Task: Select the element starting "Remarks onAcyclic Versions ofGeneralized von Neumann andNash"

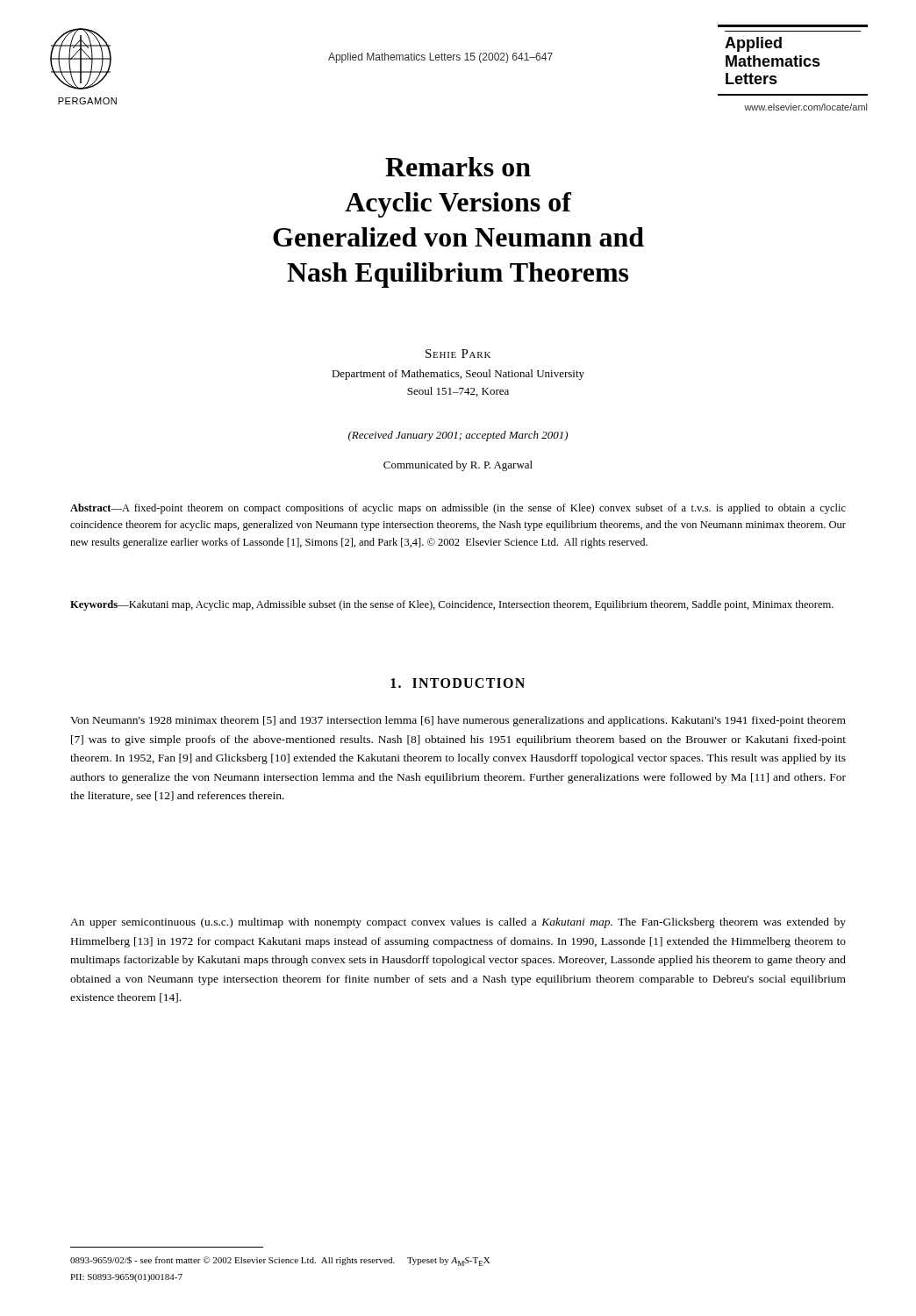Action: tap(458, 219)
